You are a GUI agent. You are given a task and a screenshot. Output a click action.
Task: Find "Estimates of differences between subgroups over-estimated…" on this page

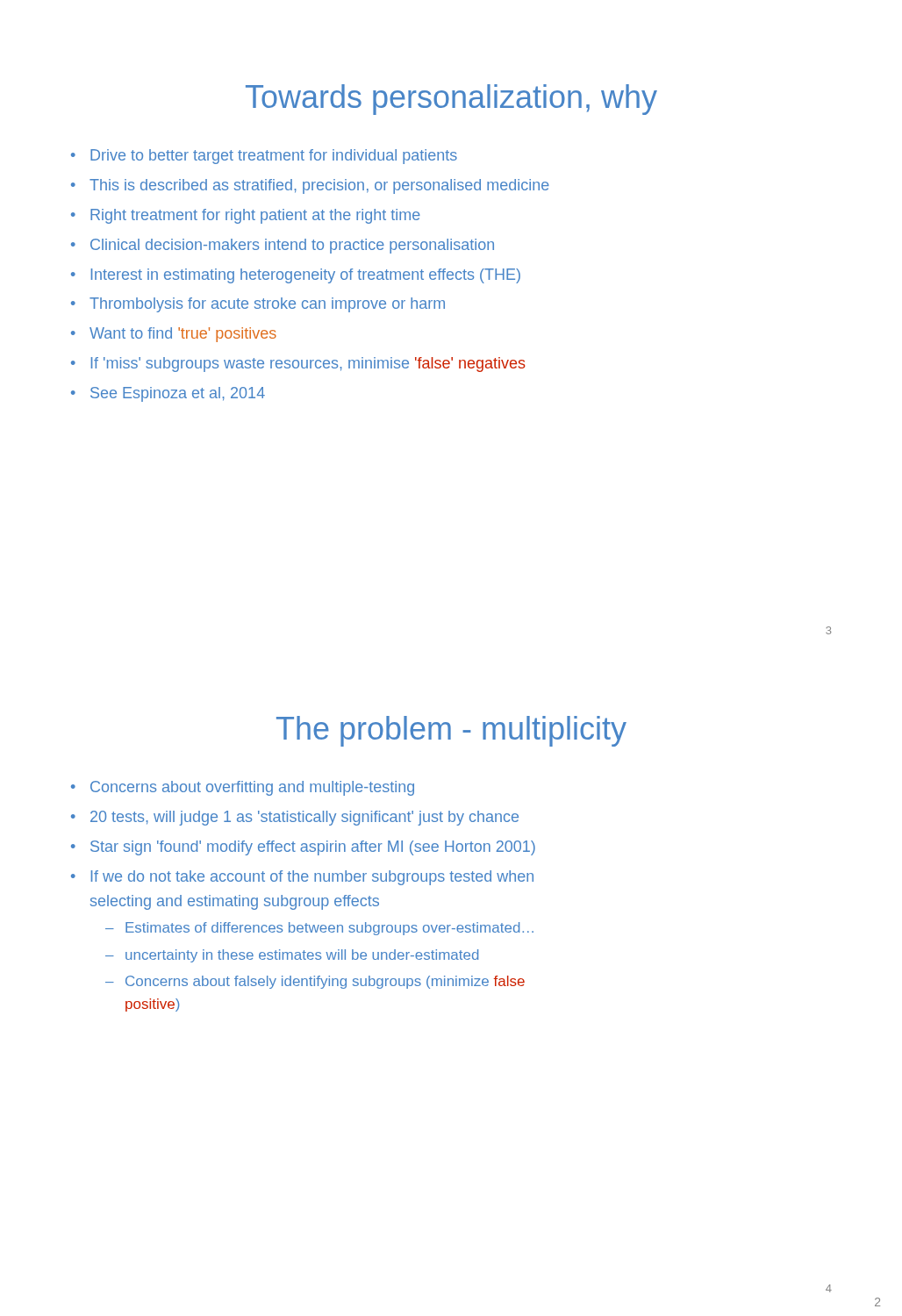coord(330,928)
